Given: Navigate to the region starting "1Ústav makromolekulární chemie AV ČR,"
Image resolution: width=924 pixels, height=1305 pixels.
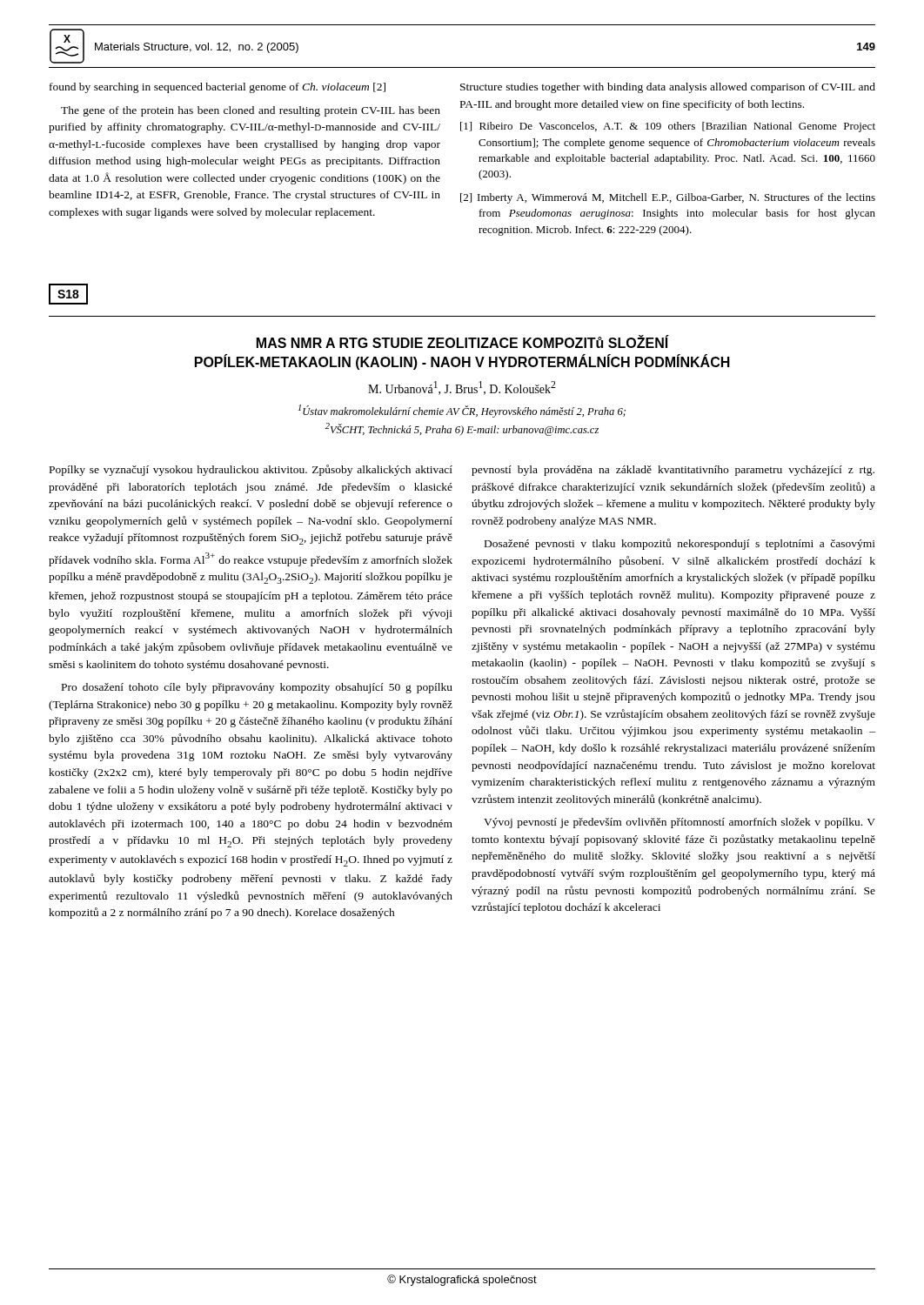Looking at the screenshot, I should 462,420.
